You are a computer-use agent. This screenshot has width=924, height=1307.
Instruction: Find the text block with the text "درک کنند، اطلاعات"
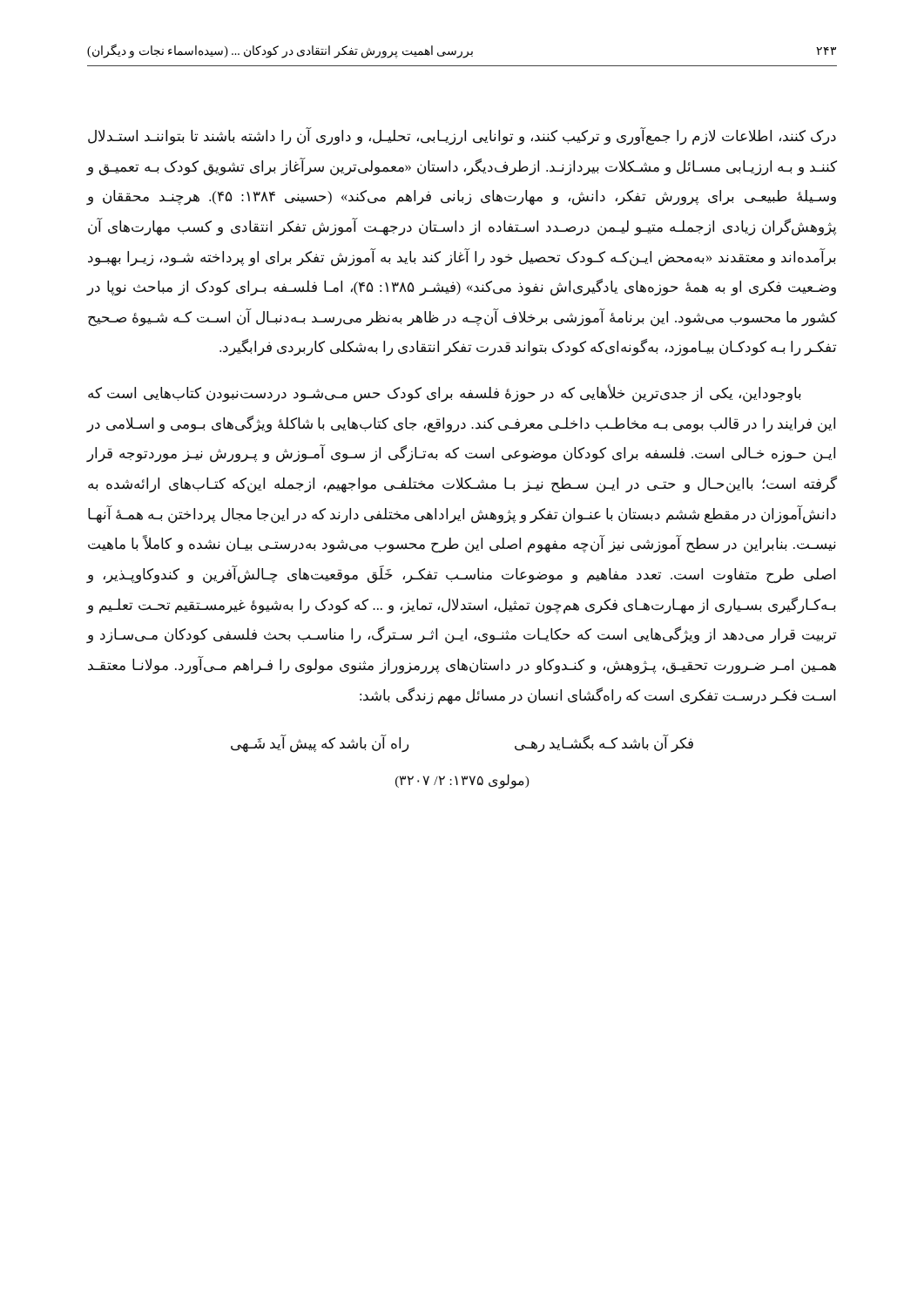point(462,243)
